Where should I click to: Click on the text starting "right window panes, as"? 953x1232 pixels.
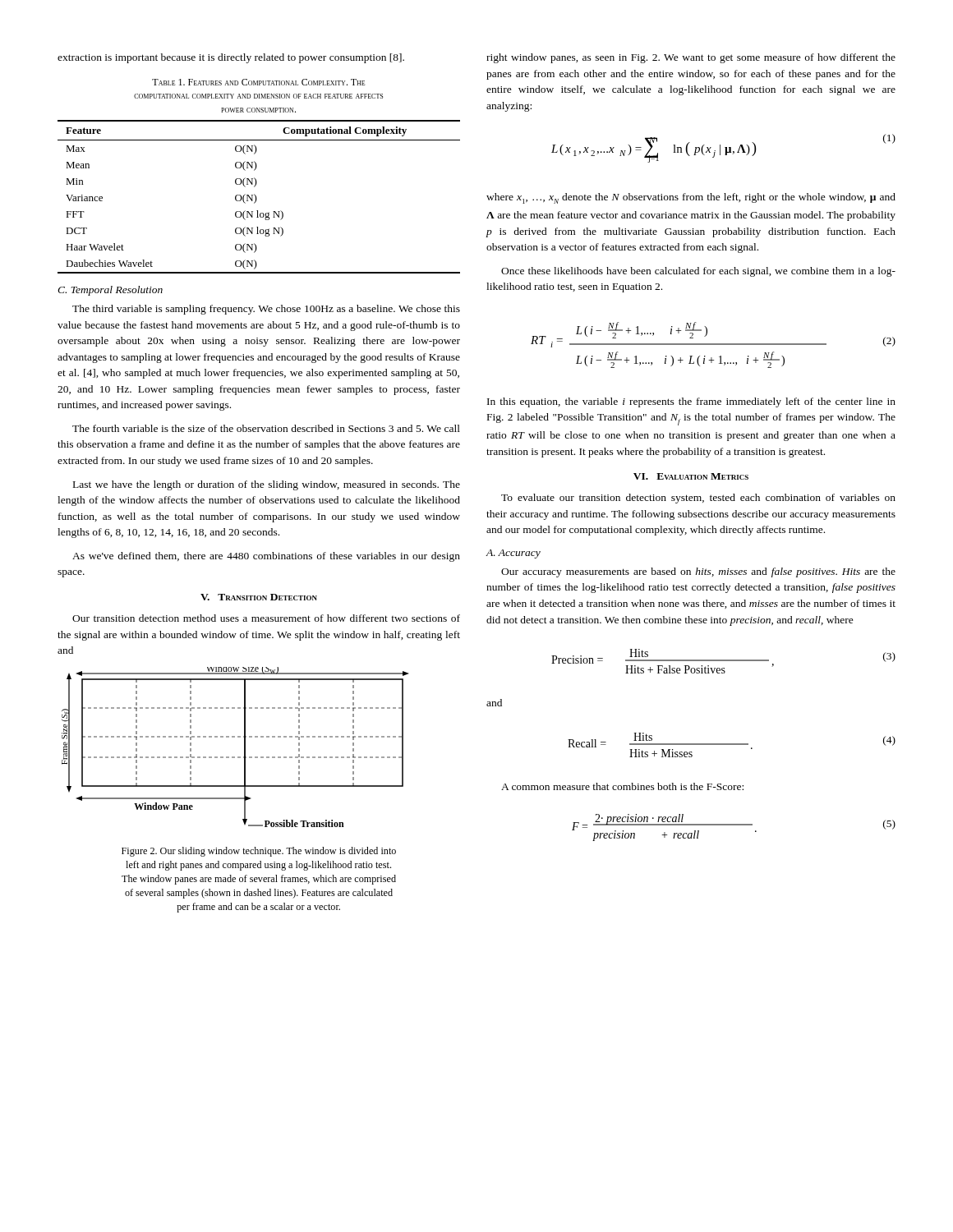pyautogui.click(x=691, y=81)
